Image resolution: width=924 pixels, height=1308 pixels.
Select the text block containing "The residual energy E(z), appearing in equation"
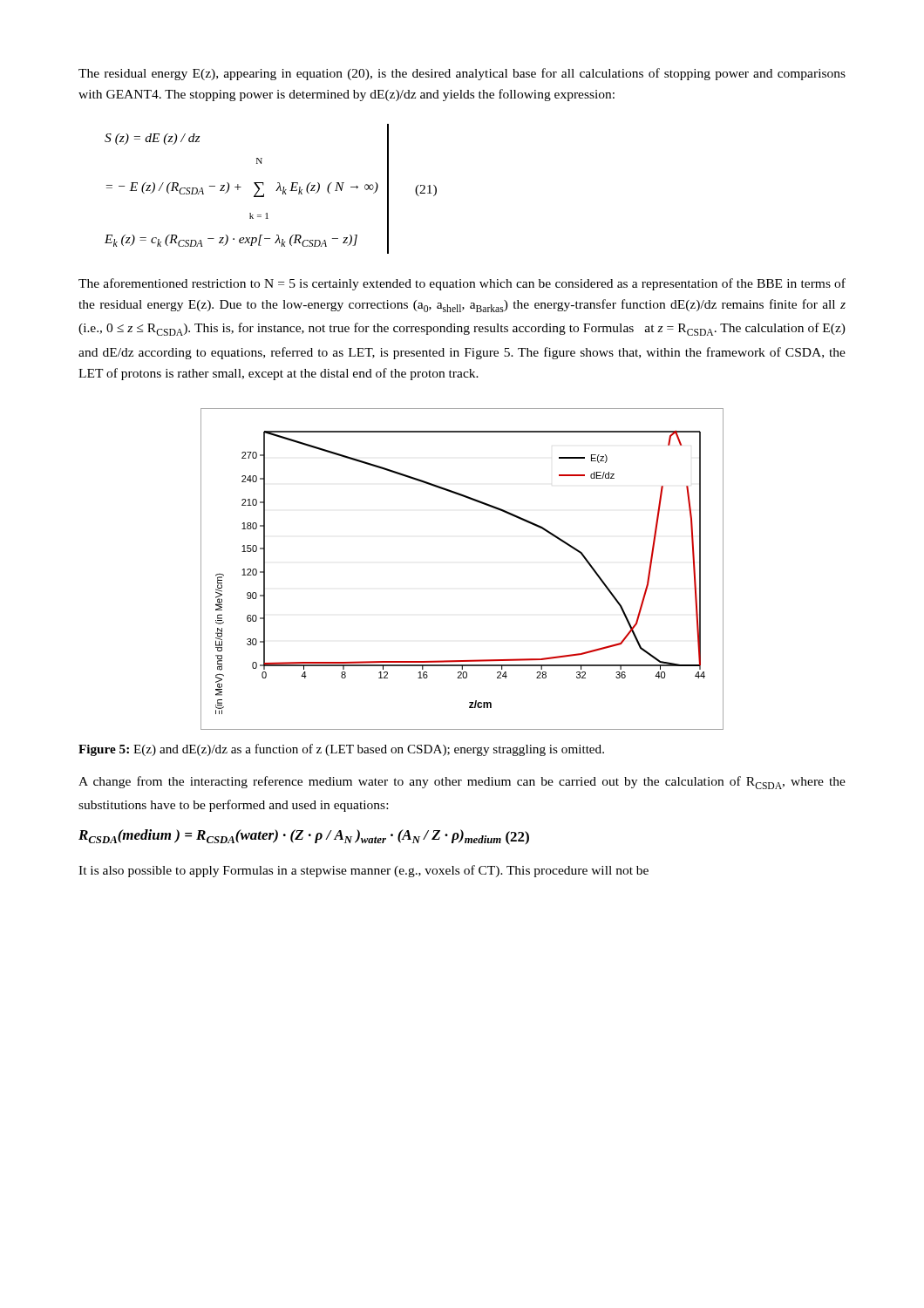point(462,83)
